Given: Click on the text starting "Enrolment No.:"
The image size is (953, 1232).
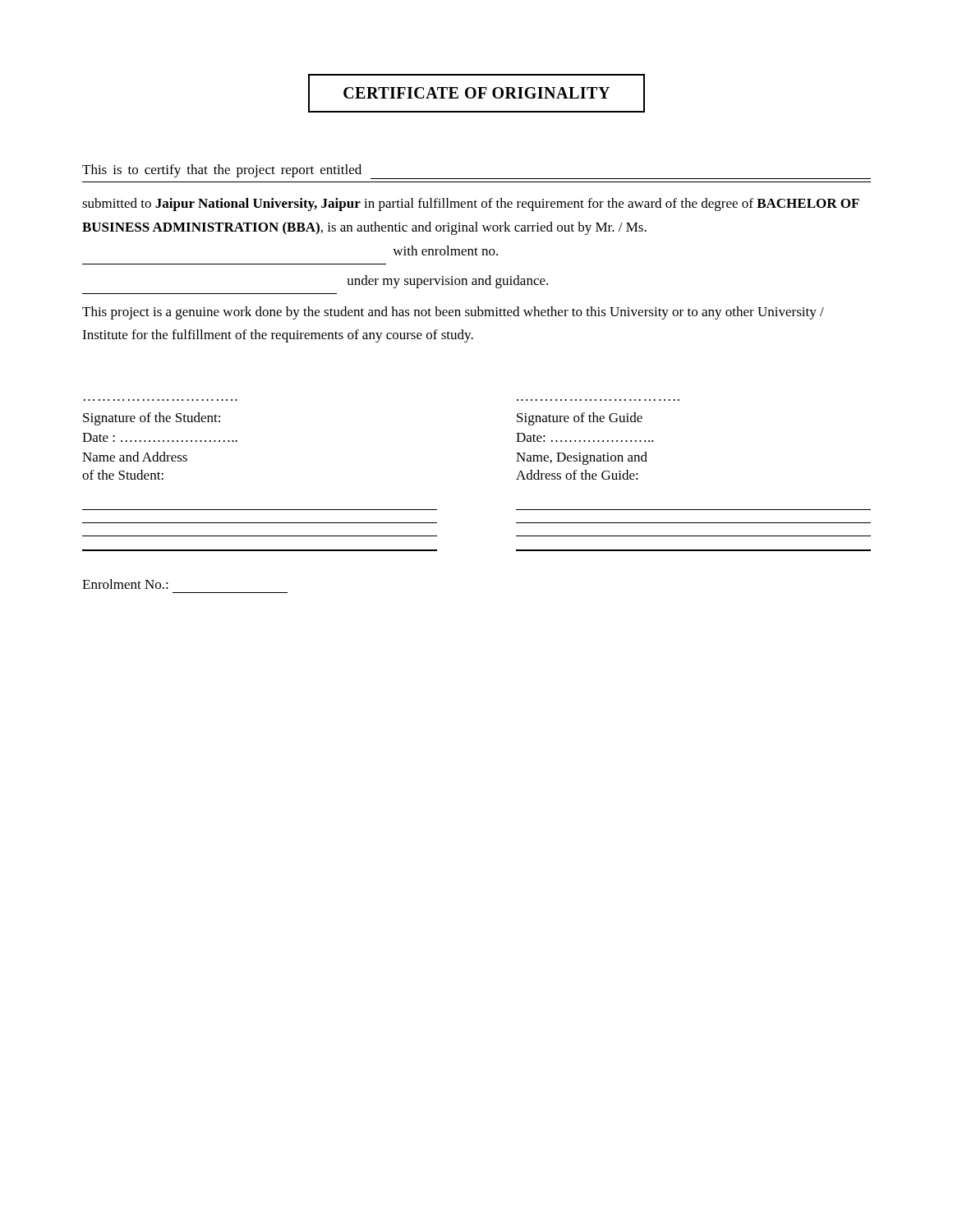Looking at the screenshot, I should click(x=185, y=585).
